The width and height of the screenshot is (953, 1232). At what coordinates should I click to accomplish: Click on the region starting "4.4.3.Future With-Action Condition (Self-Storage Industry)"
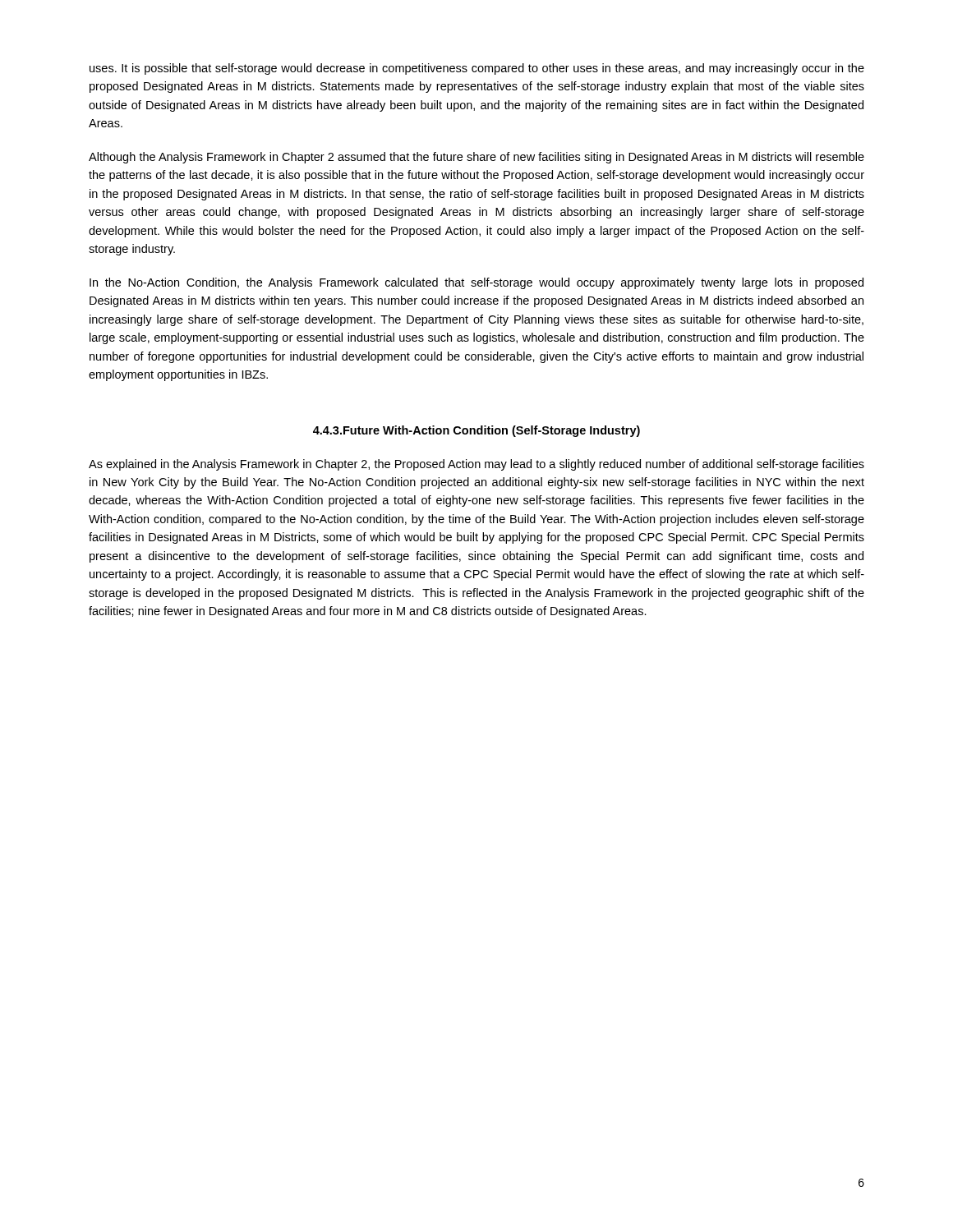click(x=476, y=430)
